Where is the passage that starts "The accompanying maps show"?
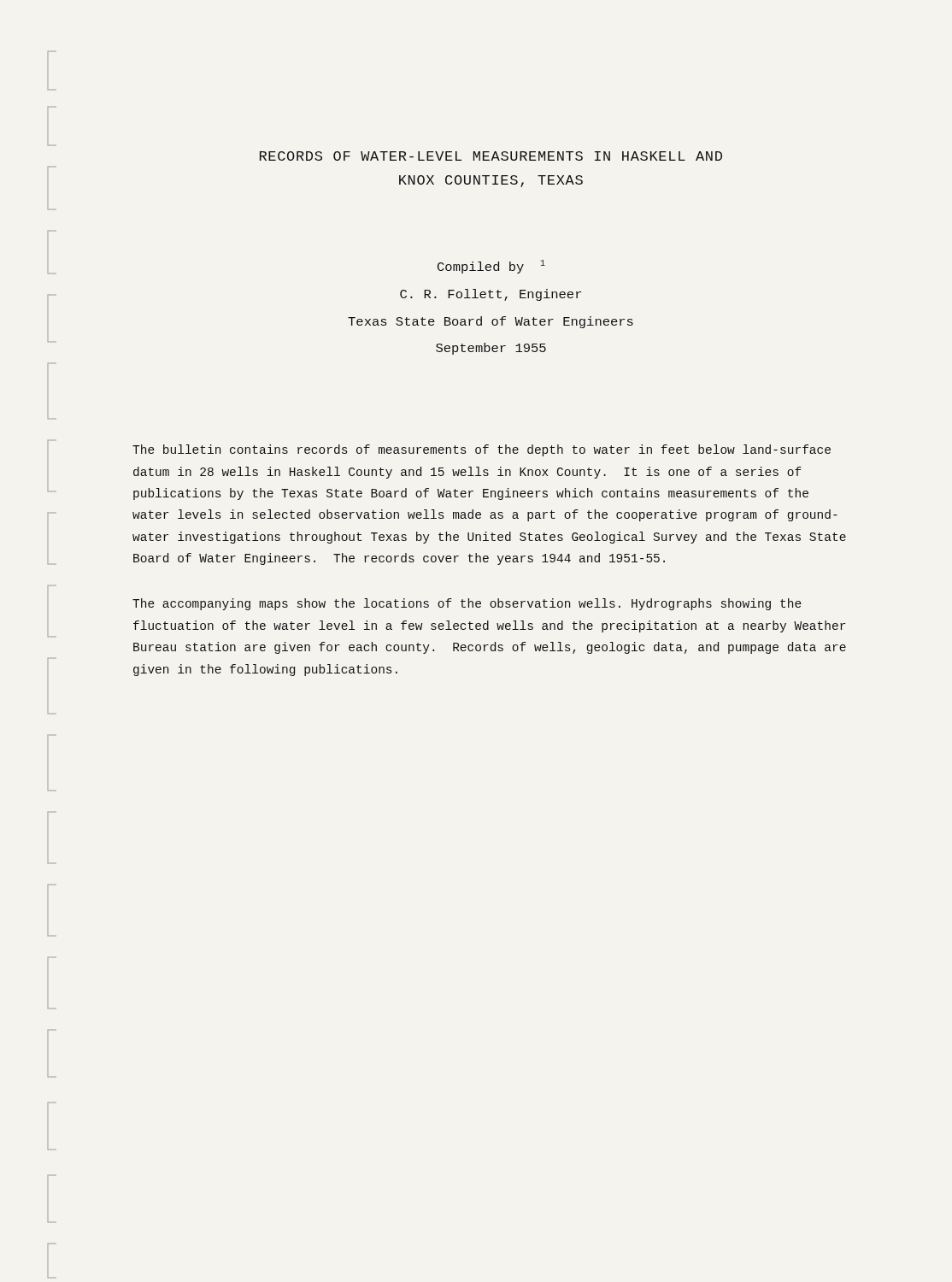Screen dimensions: 1282x952 pos(491,638)
